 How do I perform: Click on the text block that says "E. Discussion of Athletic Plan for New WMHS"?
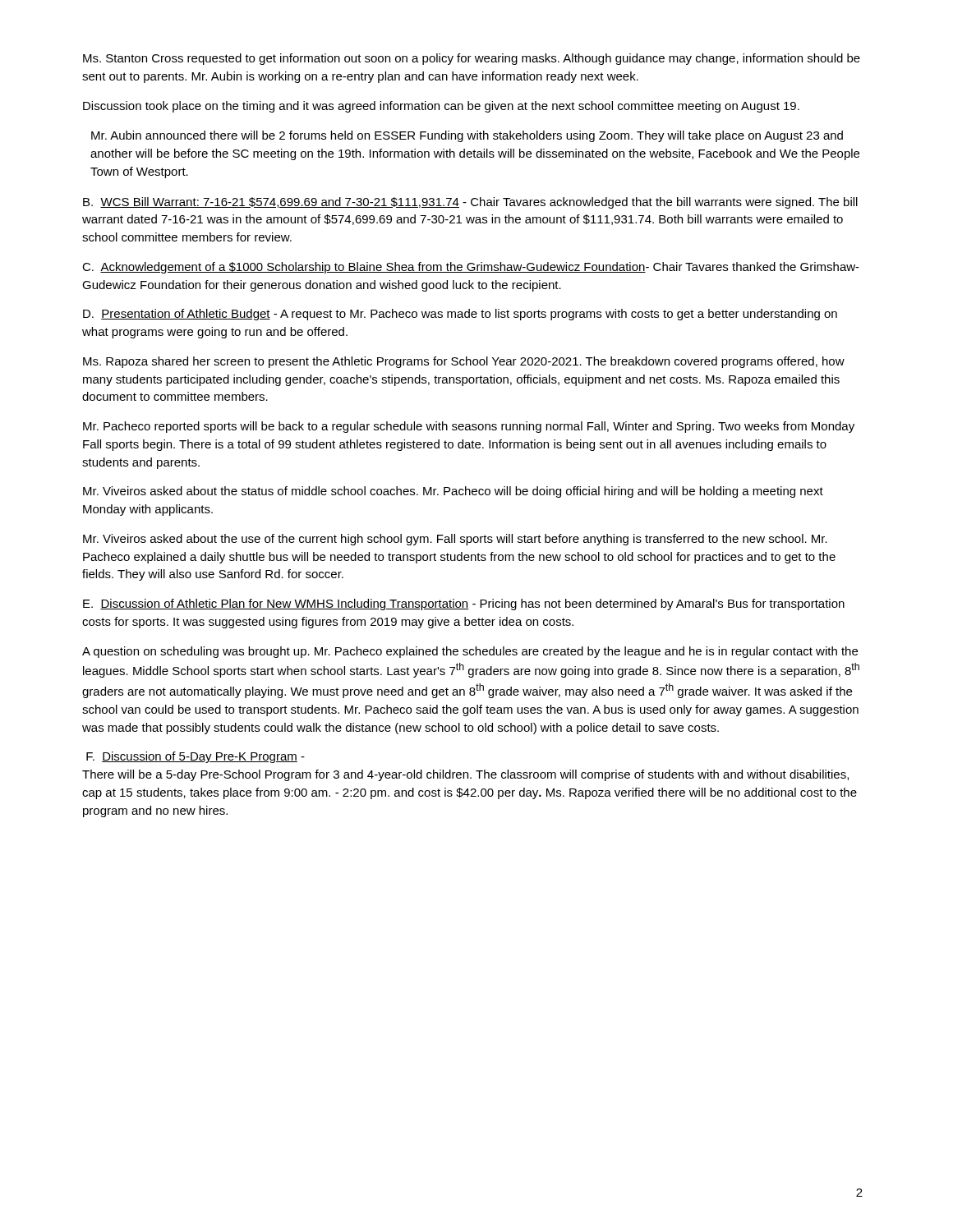tap(472, 613)
